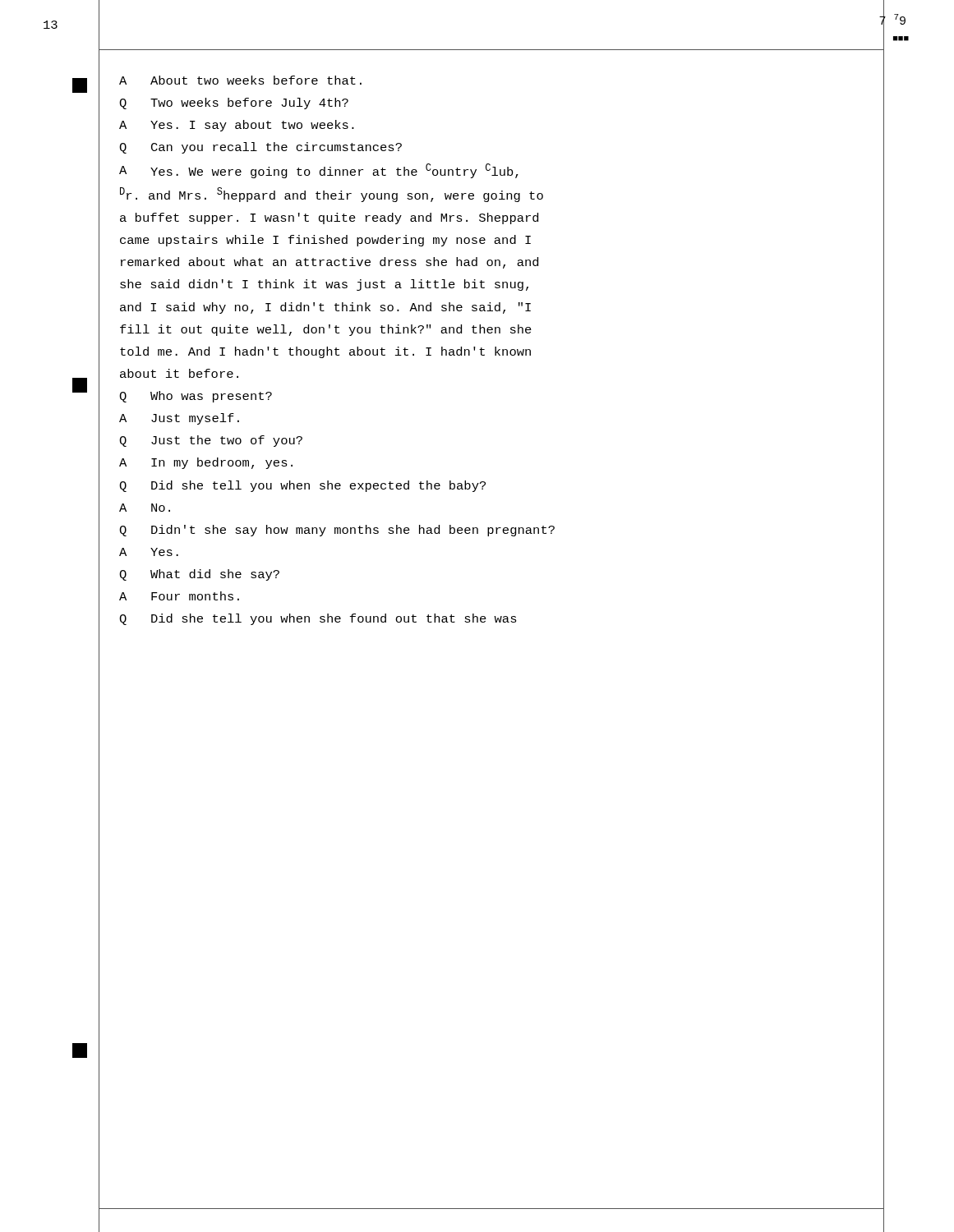This screenshot has height=1232, width=954.
Task: Locate the passage starting "A Yes. We were going to dinner"
Action: click(492, 273)
